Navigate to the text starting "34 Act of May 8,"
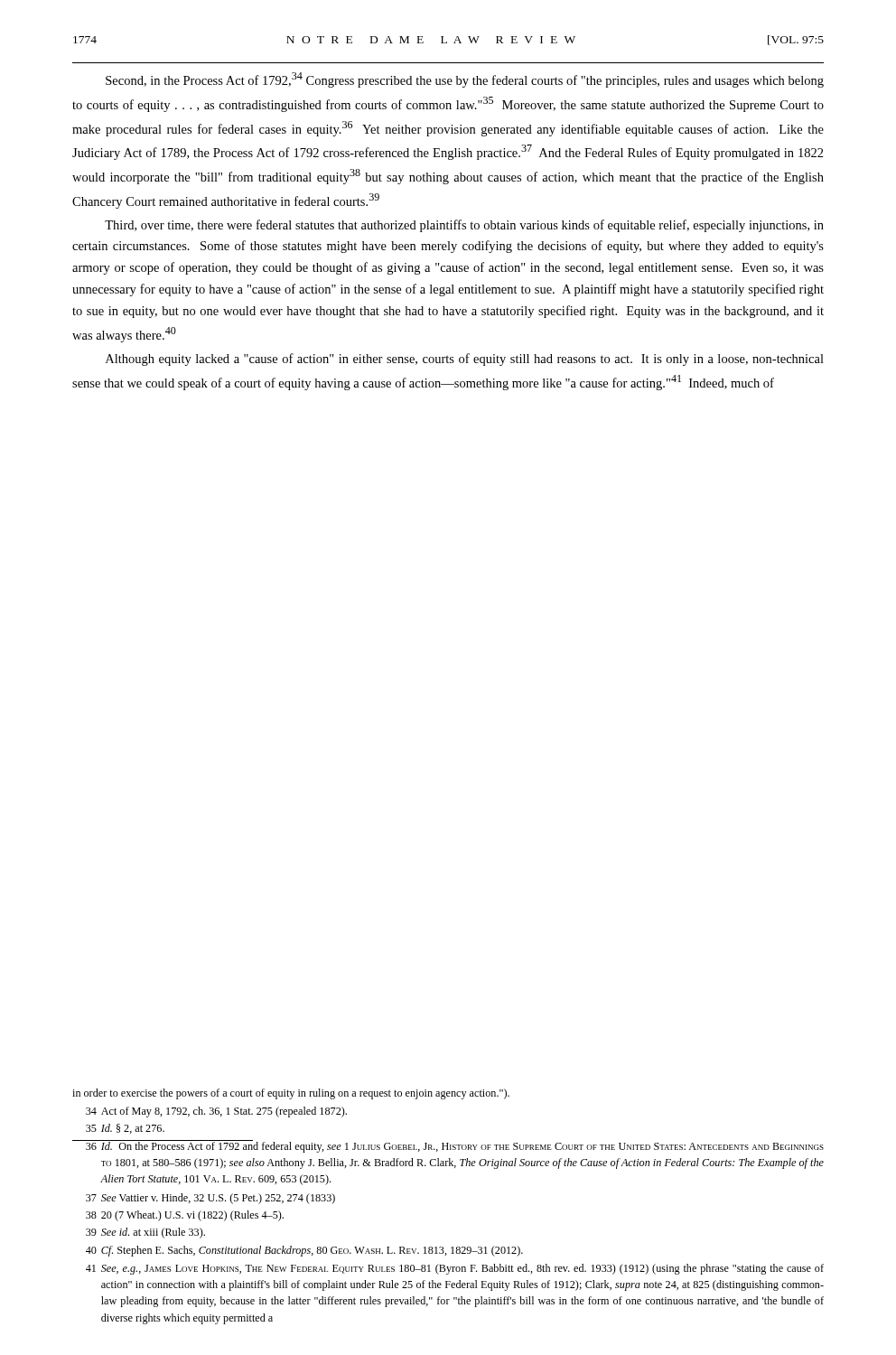This screenshot has height=1355, width=896. (216, 1112)
